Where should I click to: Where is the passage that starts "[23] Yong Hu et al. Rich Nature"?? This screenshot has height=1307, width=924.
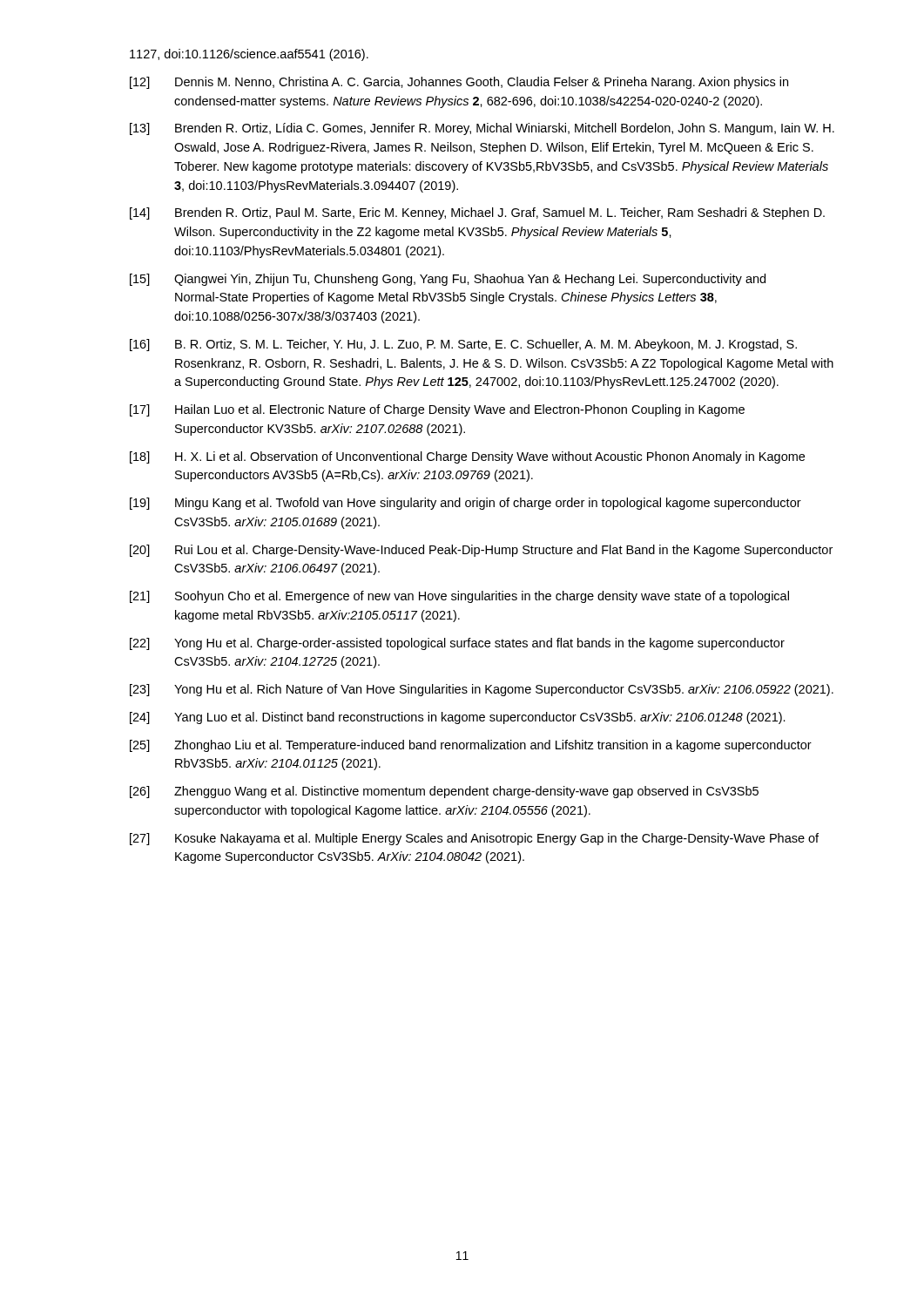click(x=483, y=690)
